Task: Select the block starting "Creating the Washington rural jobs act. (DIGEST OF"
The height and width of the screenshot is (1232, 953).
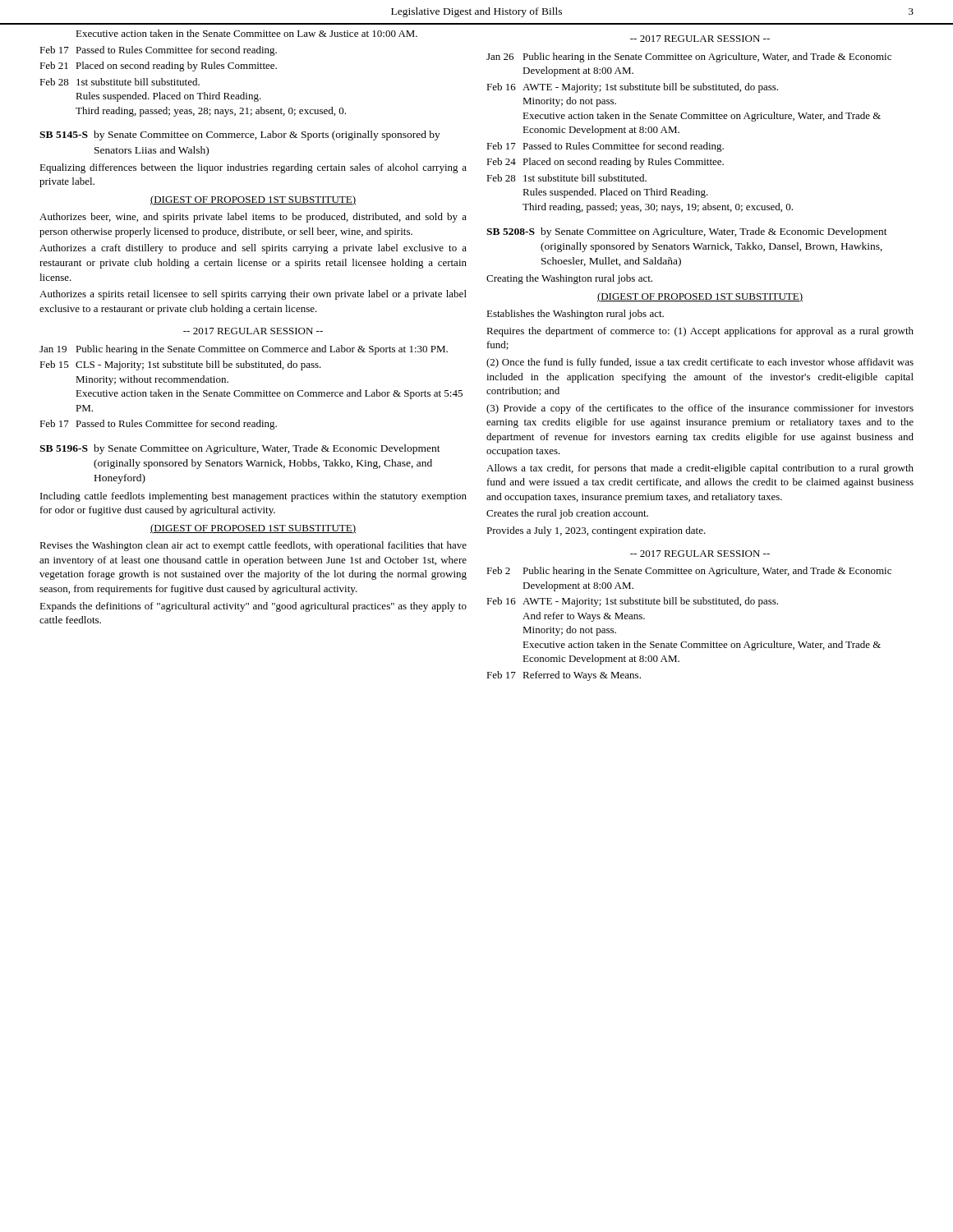Action: [x=700, y=404]
